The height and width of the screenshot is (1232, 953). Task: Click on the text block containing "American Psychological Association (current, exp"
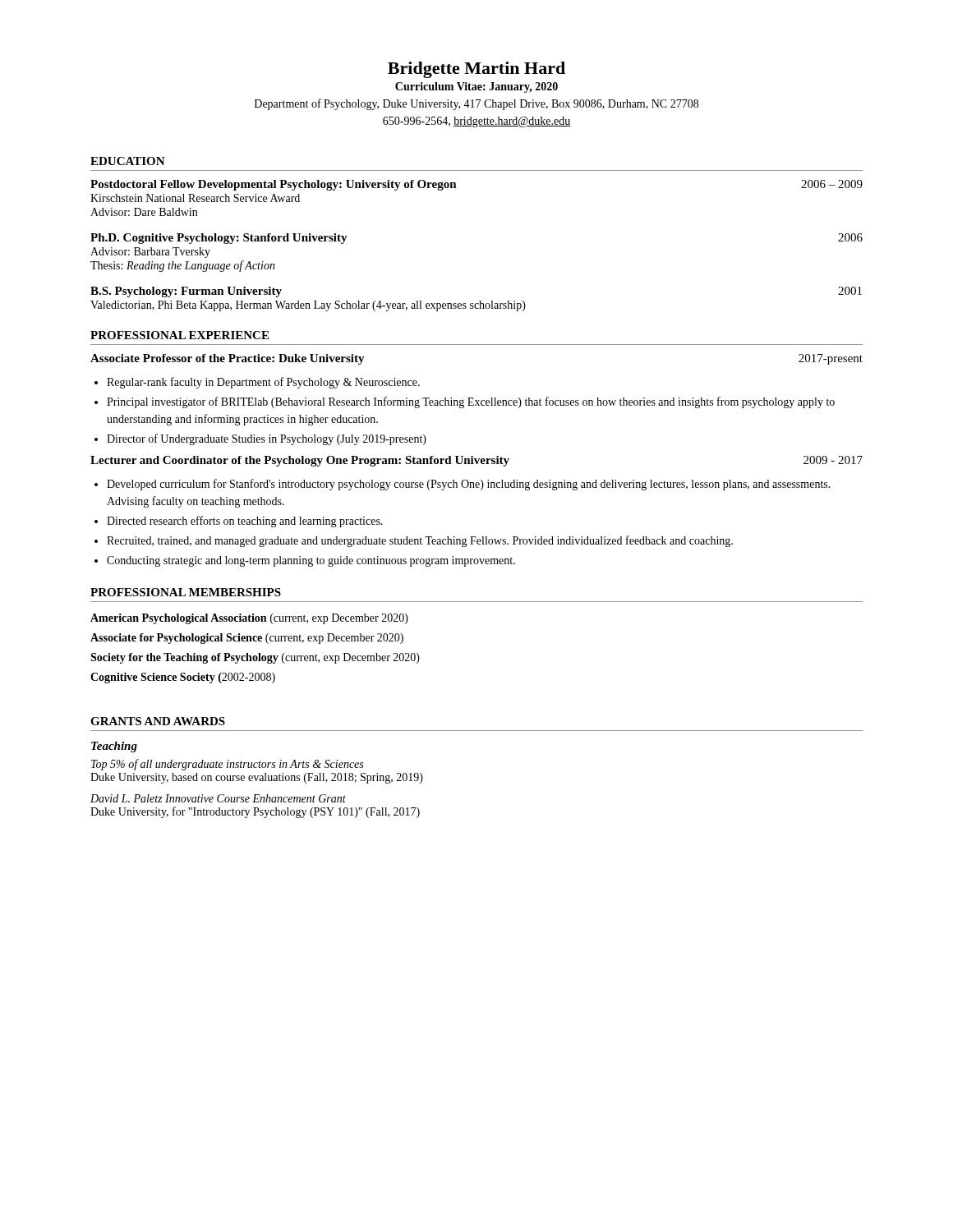tap(255, 648)
